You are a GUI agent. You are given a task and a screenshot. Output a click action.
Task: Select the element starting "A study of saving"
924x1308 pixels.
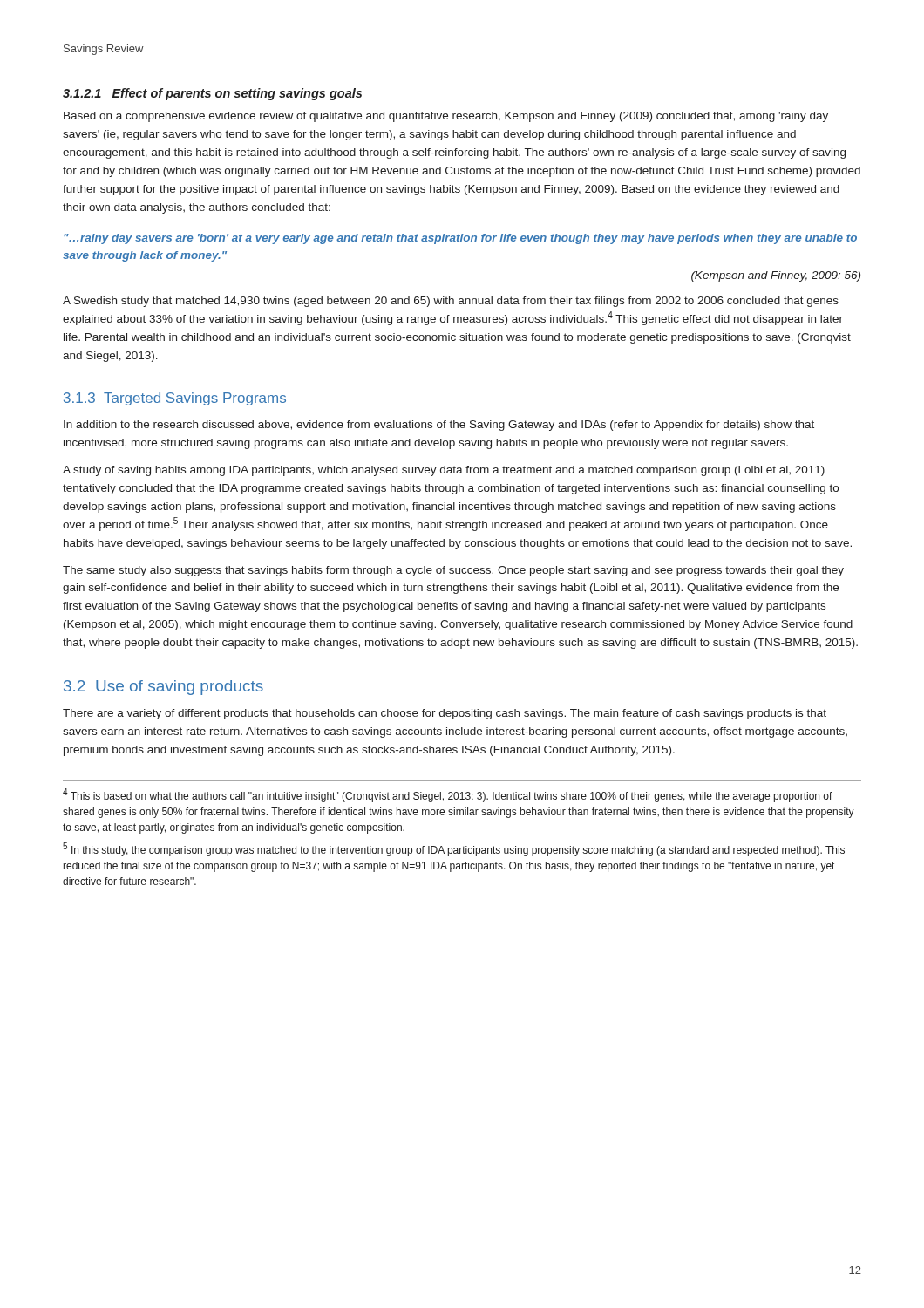tap(458, 506)
